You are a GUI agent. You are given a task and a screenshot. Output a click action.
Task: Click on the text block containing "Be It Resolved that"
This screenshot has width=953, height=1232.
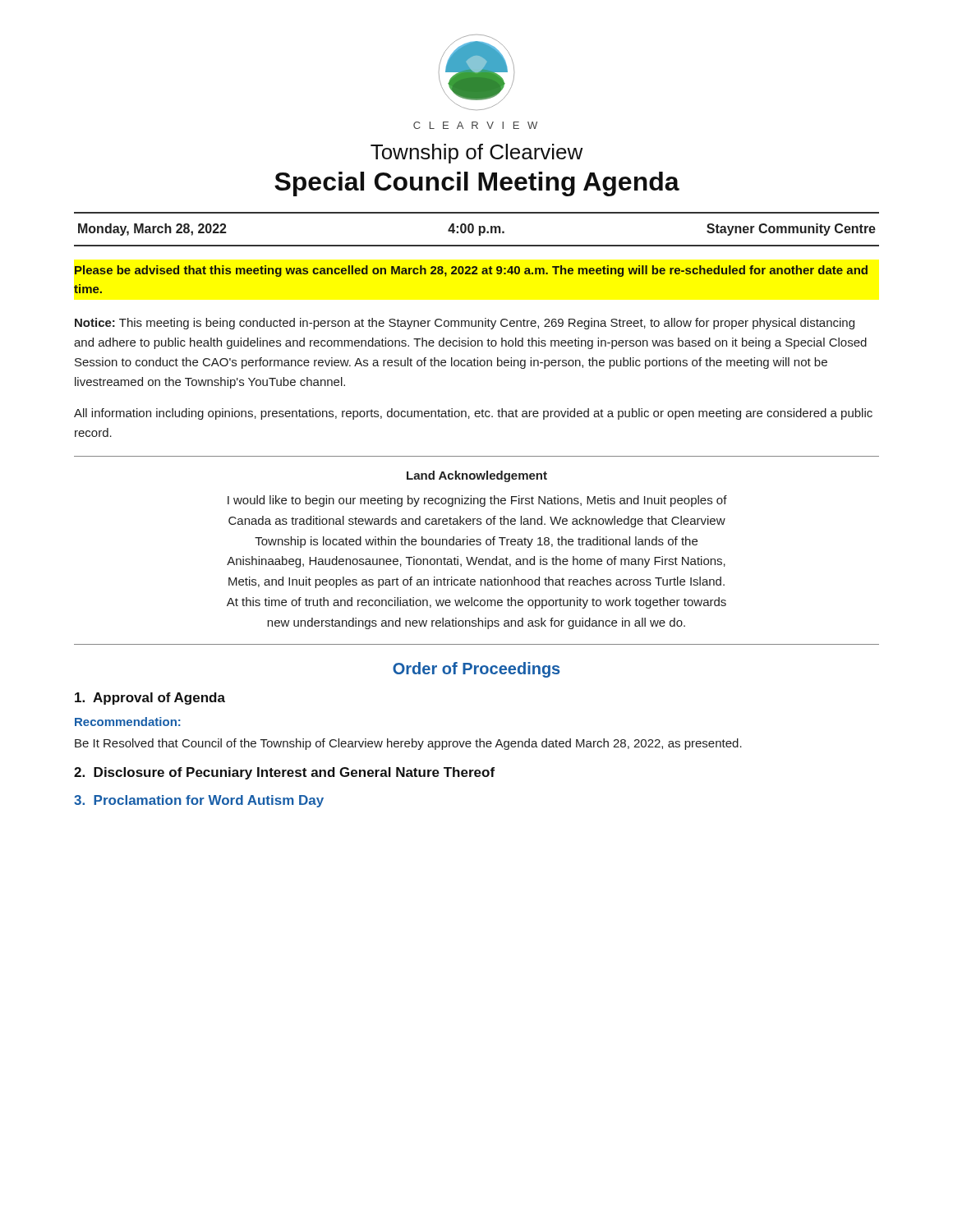408,743
